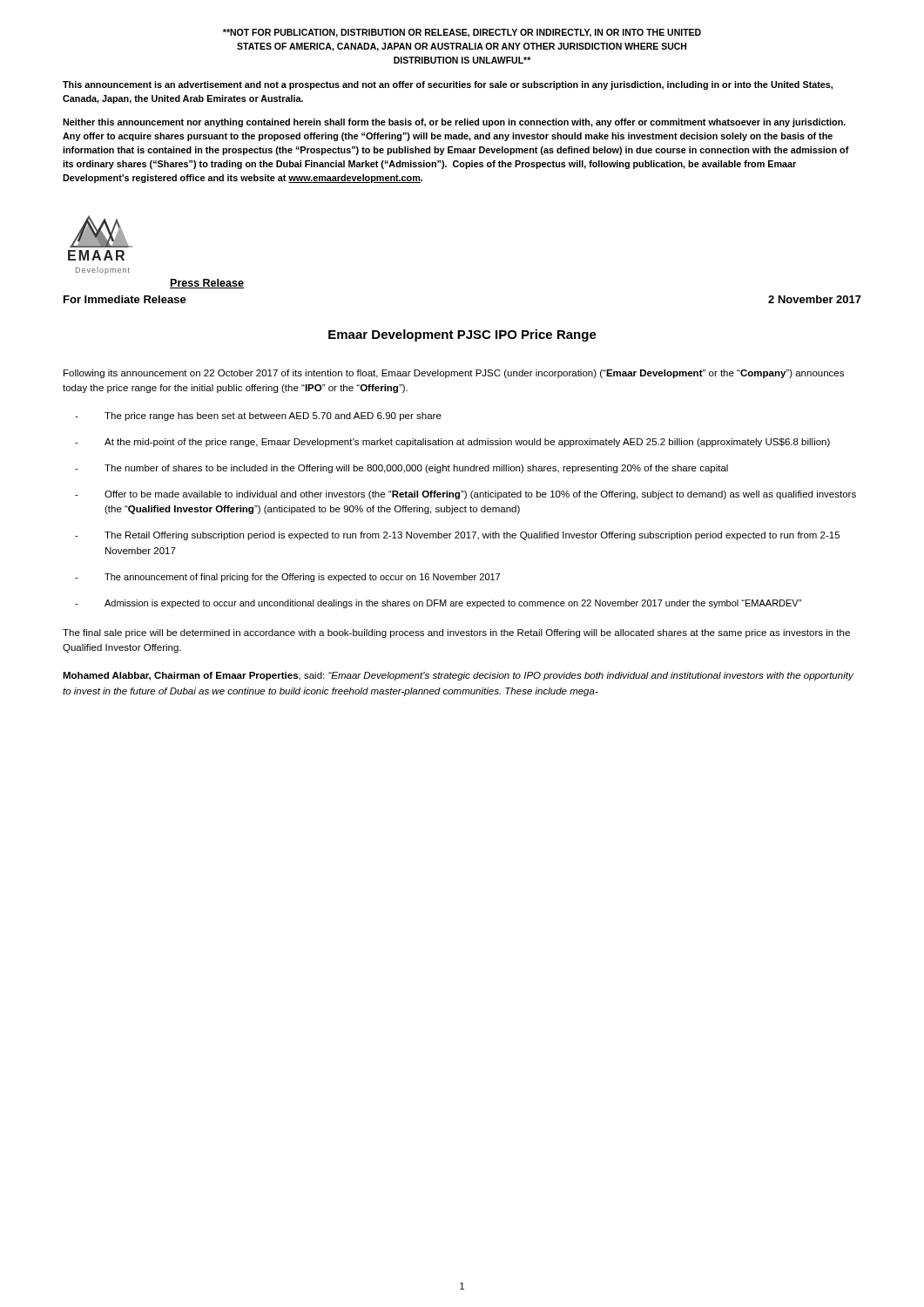Click on the region starting "- Admission is expected"
Viewport: 924px width, 1307px height.
432,604
